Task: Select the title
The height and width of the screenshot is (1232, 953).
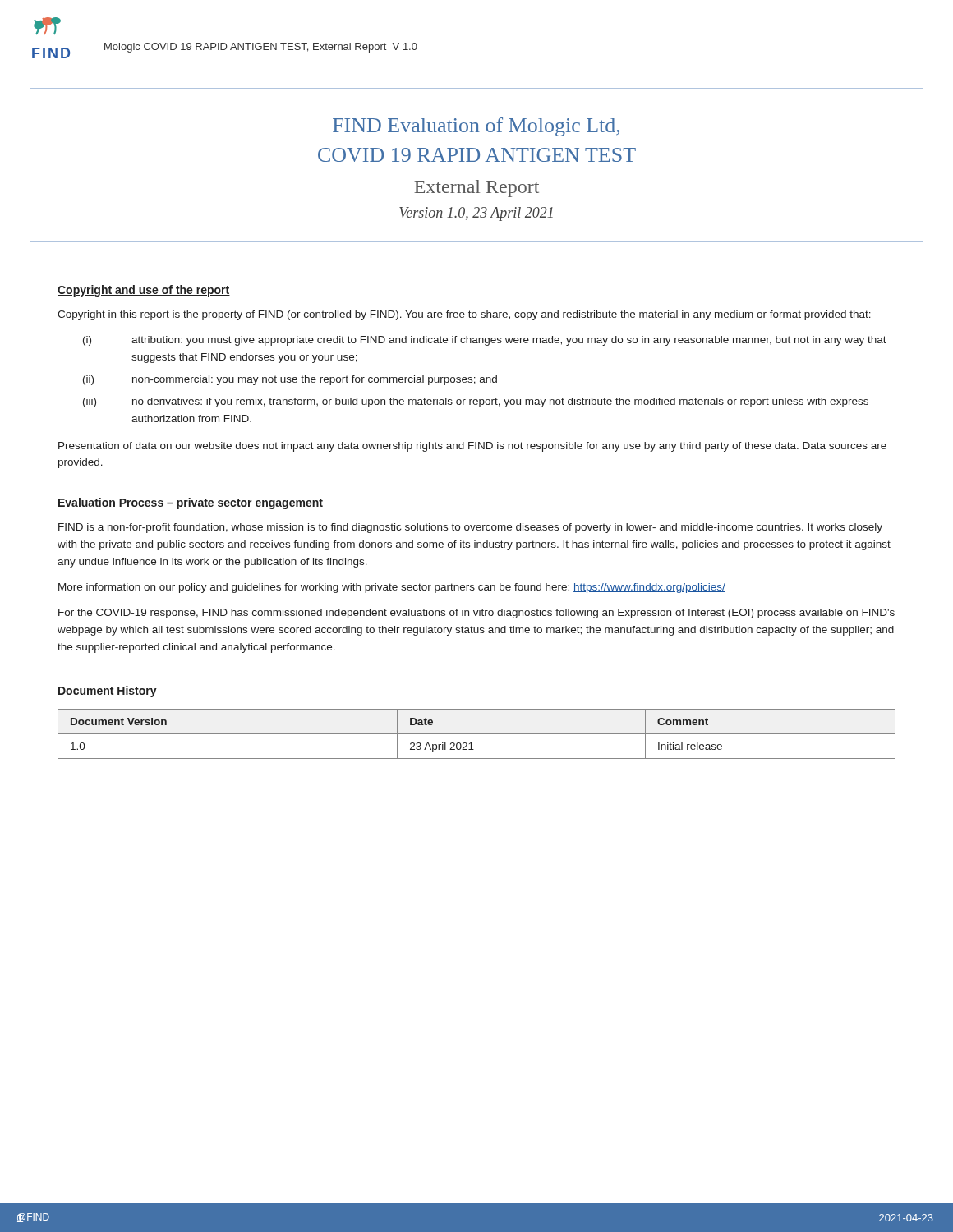Action: point(476,168)
